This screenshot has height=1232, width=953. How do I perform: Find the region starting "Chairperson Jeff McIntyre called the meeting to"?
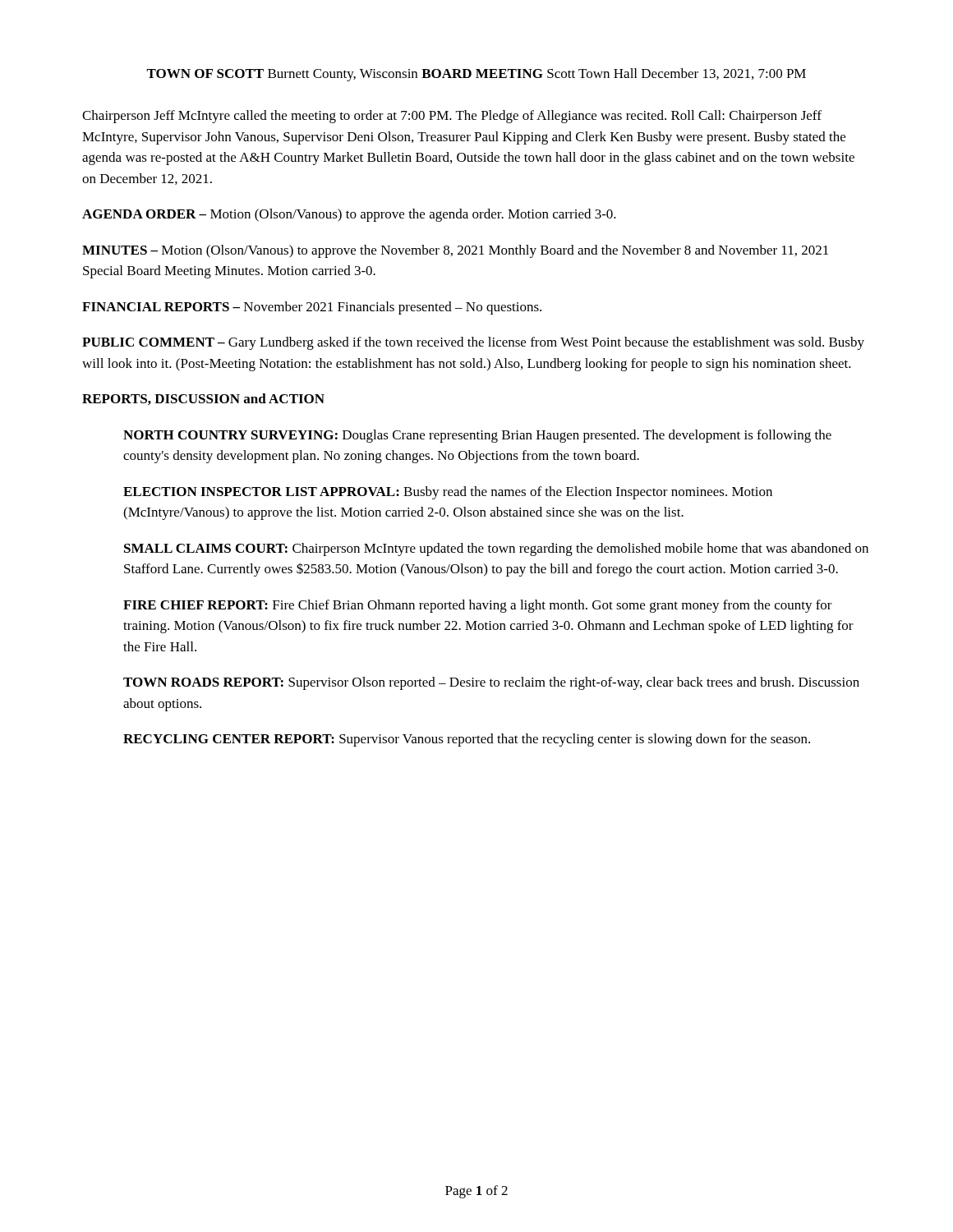(x=476, y=147)
